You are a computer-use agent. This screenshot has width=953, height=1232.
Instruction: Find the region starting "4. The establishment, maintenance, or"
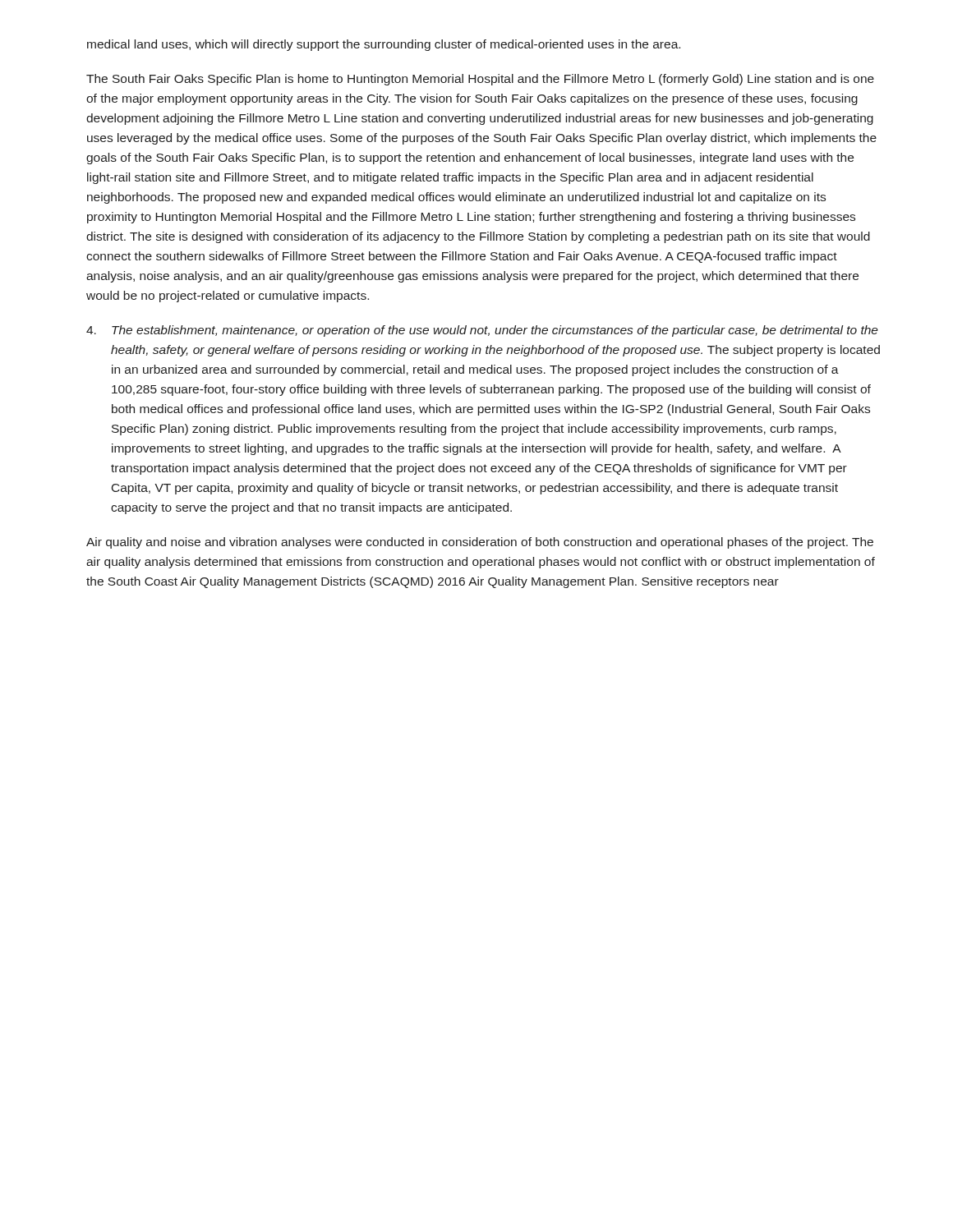coord(483,419)
